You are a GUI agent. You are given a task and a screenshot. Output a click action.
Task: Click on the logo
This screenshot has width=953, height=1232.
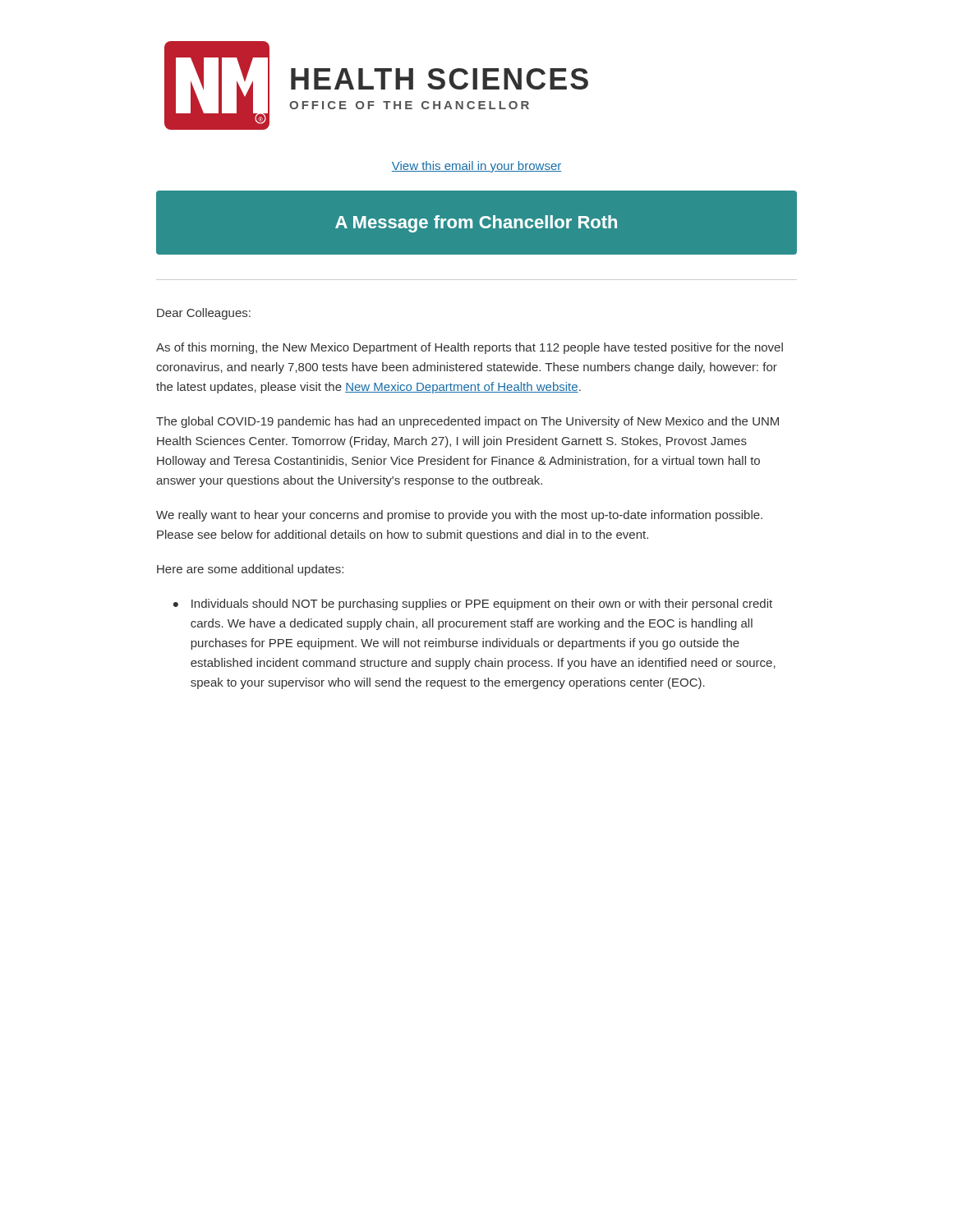click(476, 87)
